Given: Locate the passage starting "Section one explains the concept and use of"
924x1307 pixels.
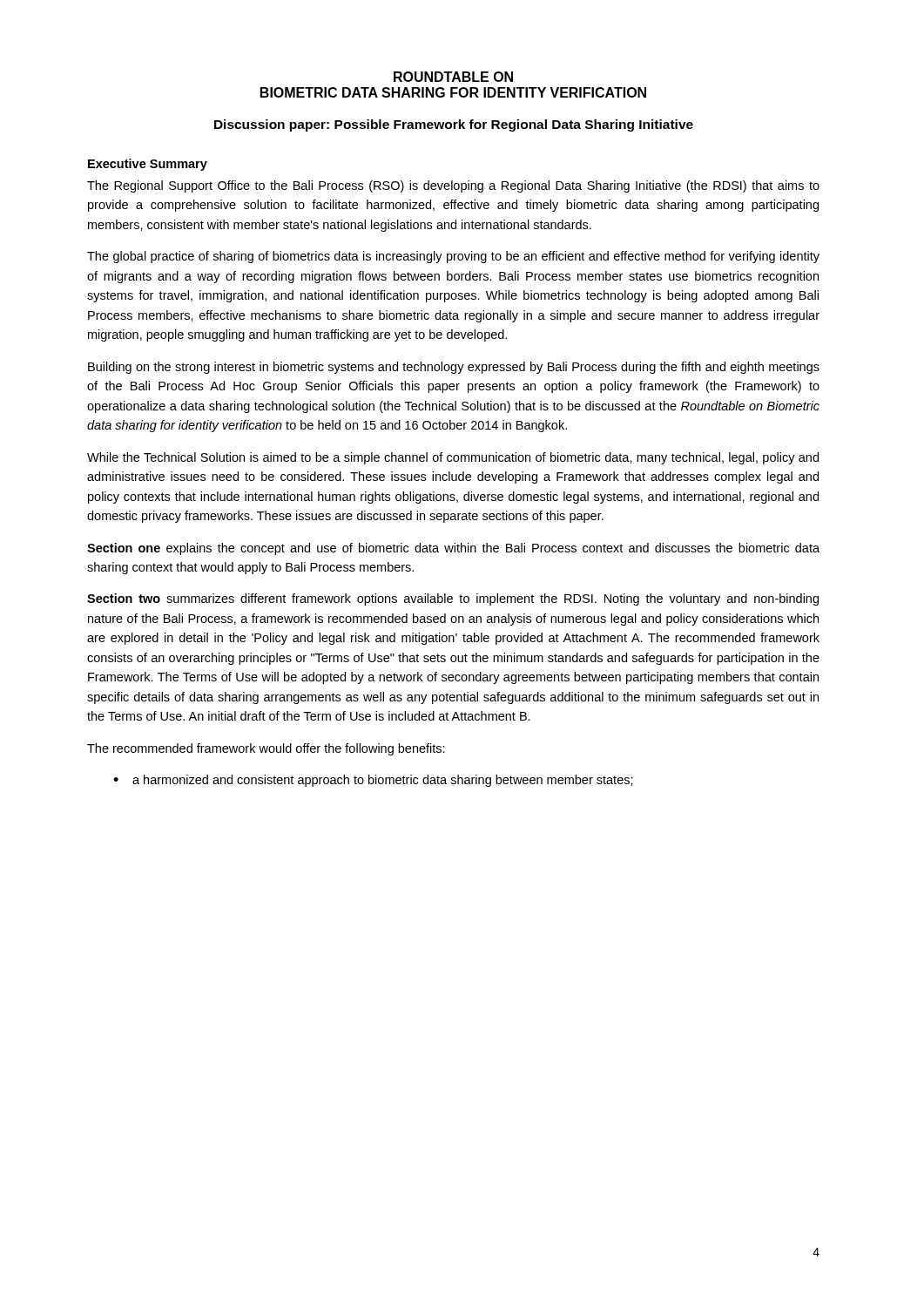Looking at the screenshot, I should [453, 557].
